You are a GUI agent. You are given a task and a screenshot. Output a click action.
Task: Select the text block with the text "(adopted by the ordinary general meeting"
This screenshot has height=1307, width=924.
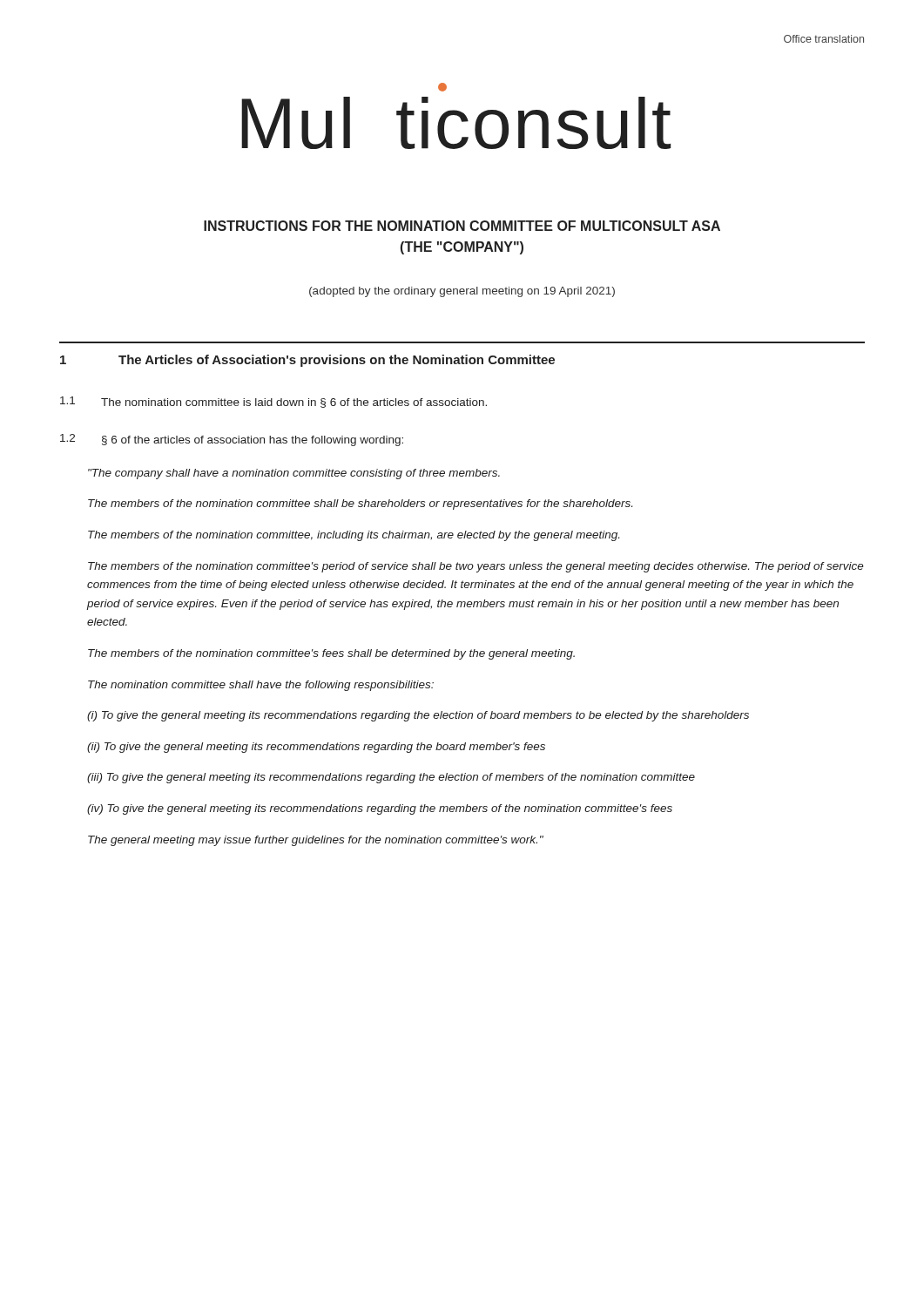[462, 291]
